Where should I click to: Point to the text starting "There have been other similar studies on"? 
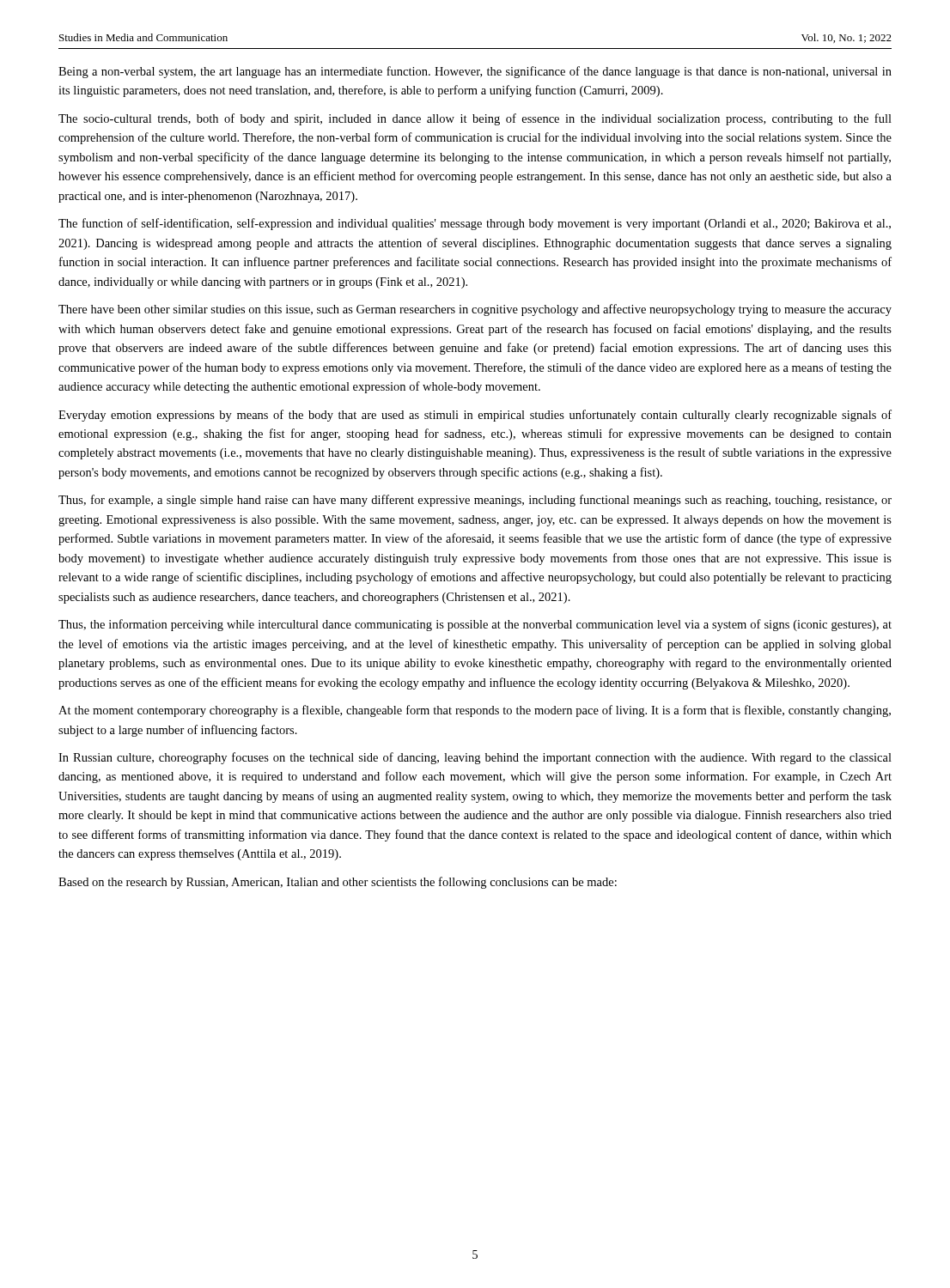click(475, 348)
